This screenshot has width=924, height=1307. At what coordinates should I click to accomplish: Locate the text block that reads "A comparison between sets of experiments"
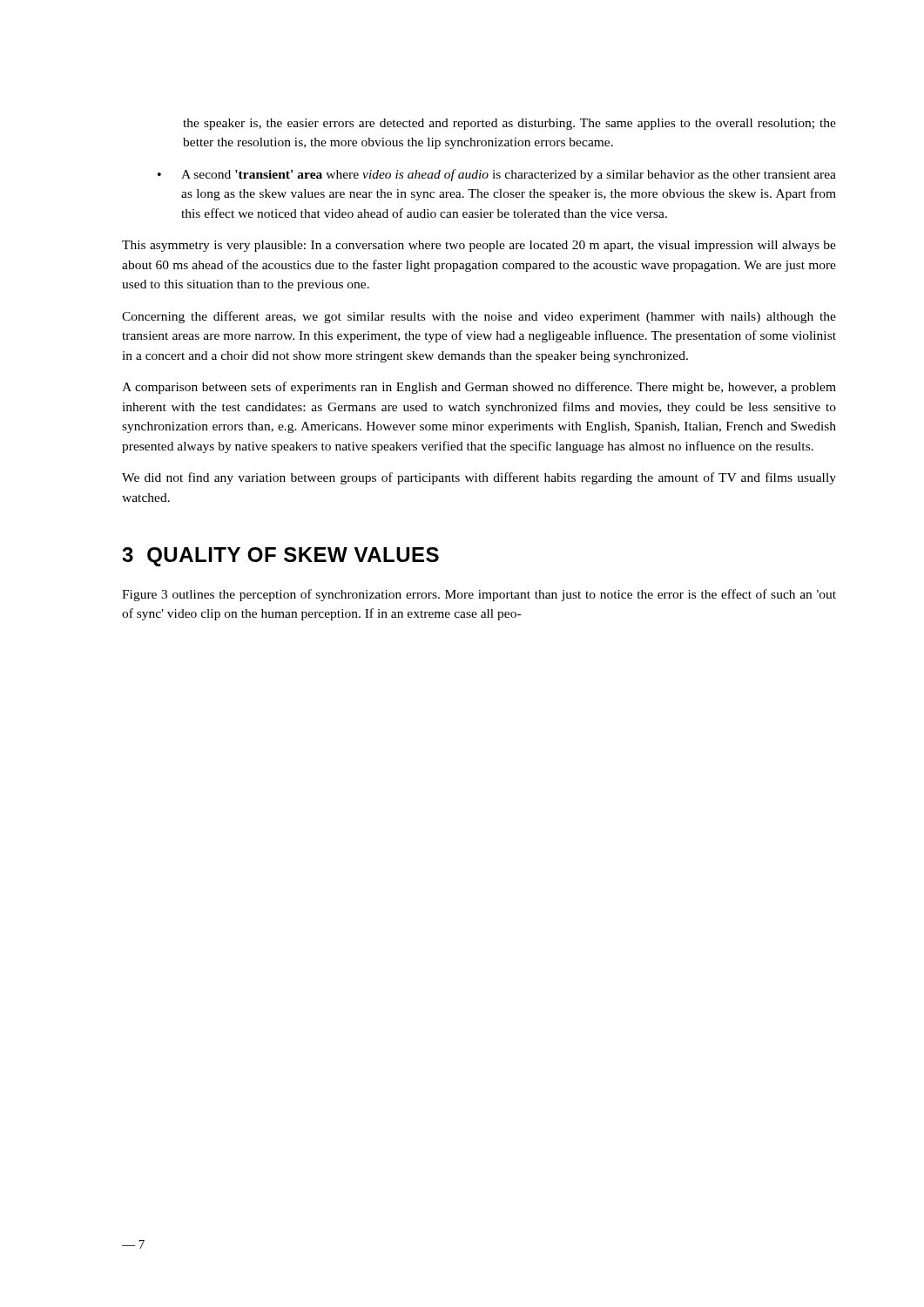coord(479,416)
